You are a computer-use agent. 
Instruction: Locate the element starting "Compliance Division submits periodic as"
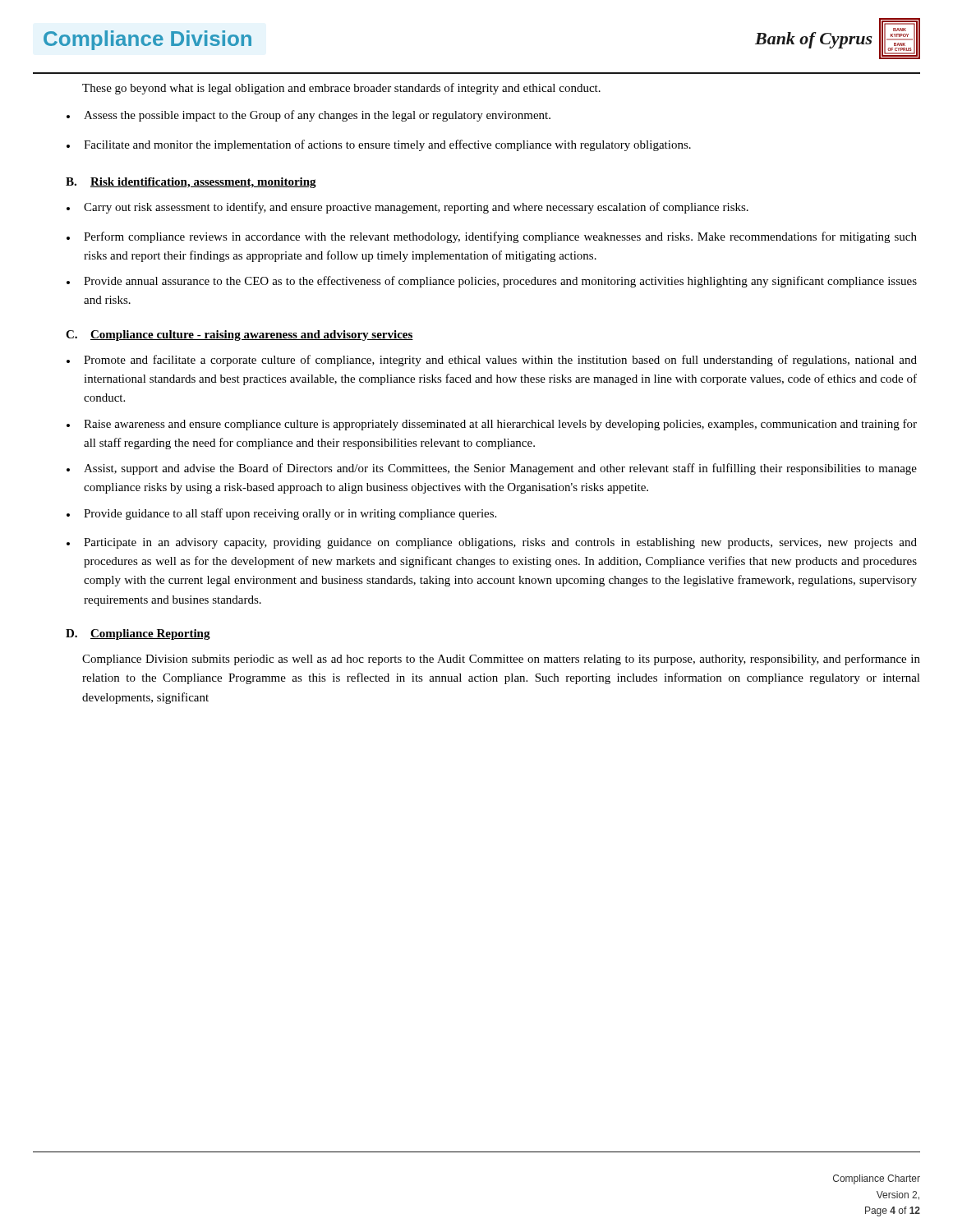click(501, 678)
